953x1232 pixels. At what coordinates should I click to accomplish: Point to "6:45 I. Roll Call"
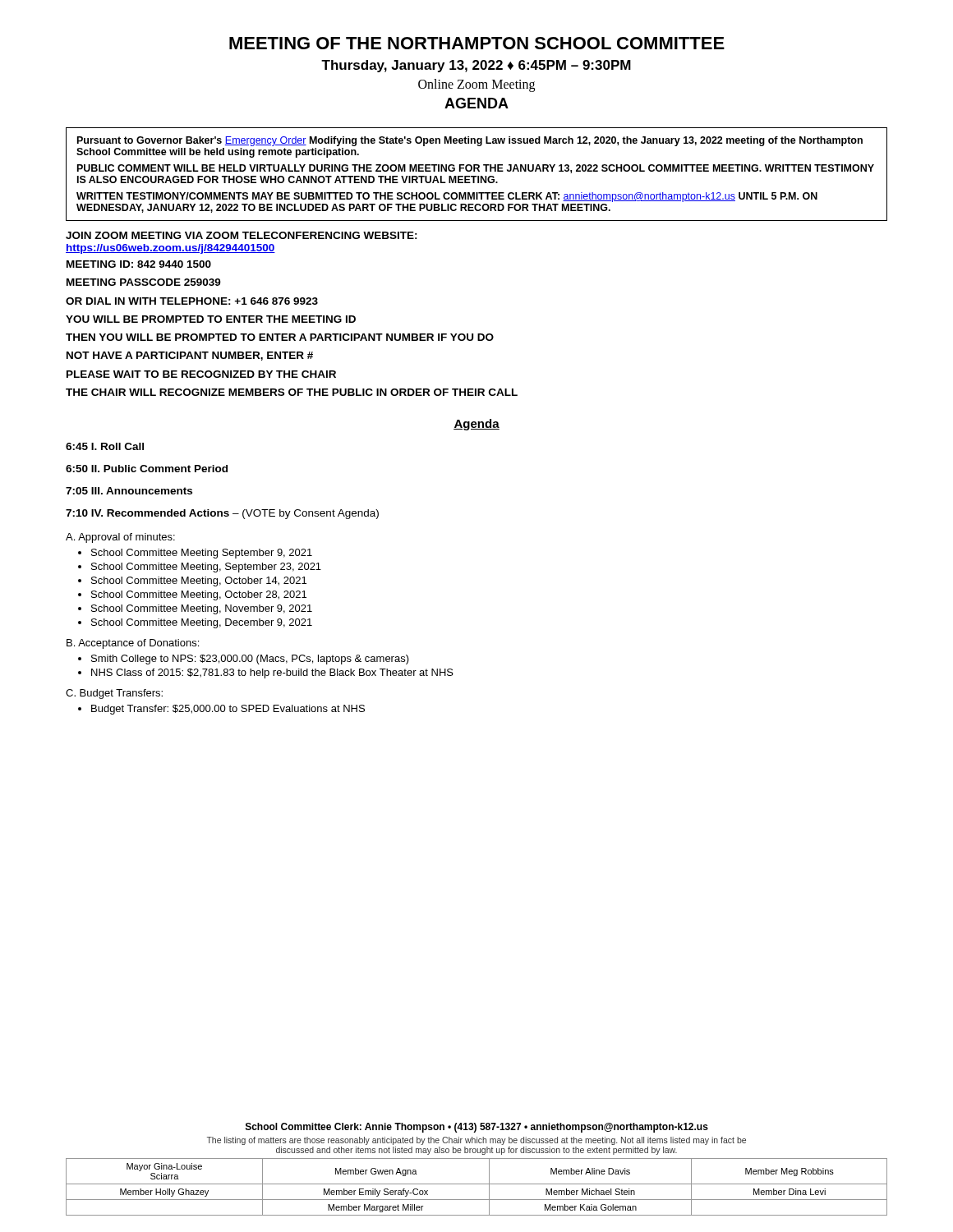105,446
